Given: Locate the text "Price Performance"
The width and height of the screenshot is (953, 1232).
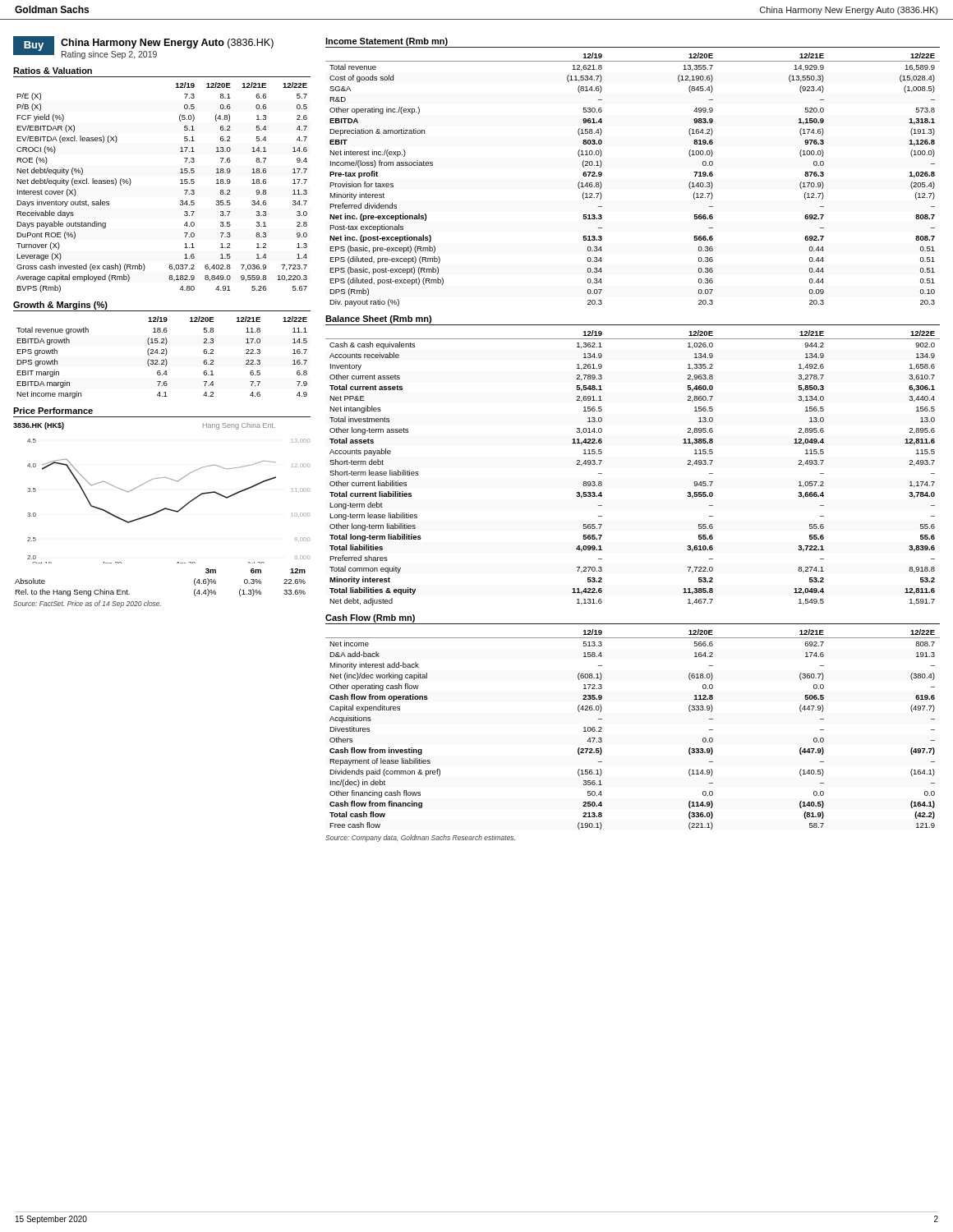Looking at the screenshot, I should pyautogui.click(x=53, y=411).
